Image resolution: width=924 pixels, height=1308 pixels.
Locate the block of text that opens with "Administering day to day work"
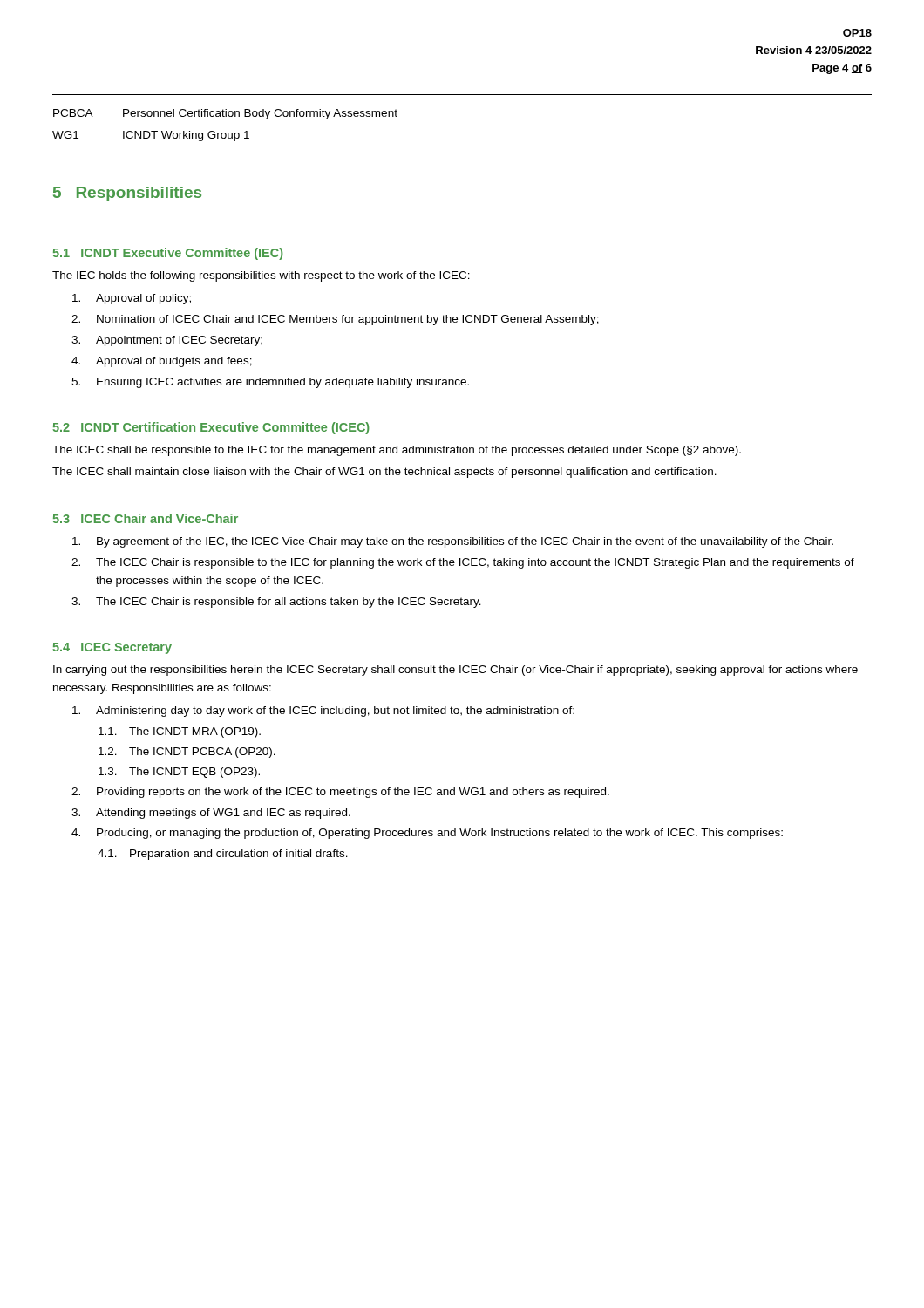point(472,711)
